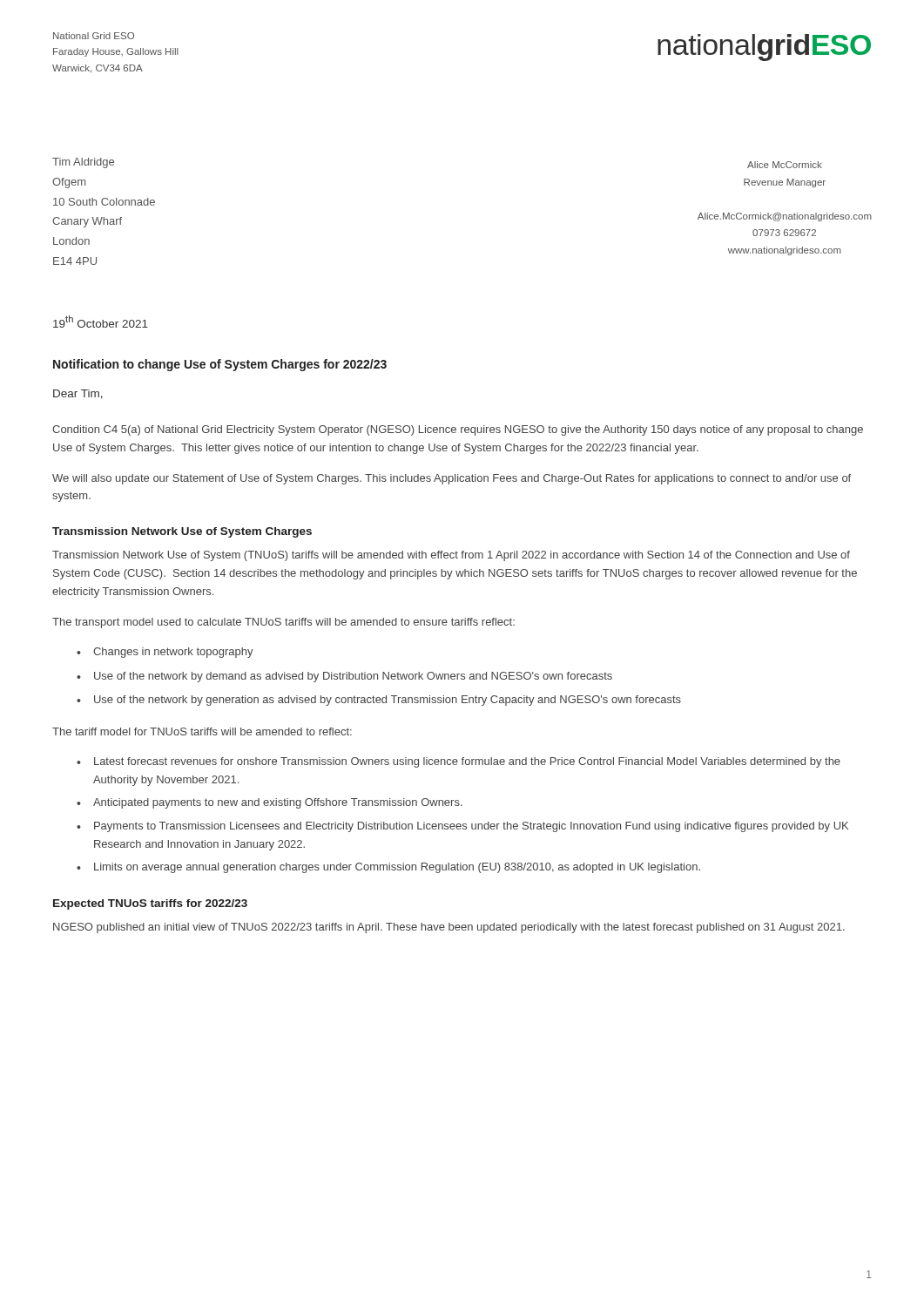Click on the text starting "Notification to change Use of System Charges"

coord(220,364)
